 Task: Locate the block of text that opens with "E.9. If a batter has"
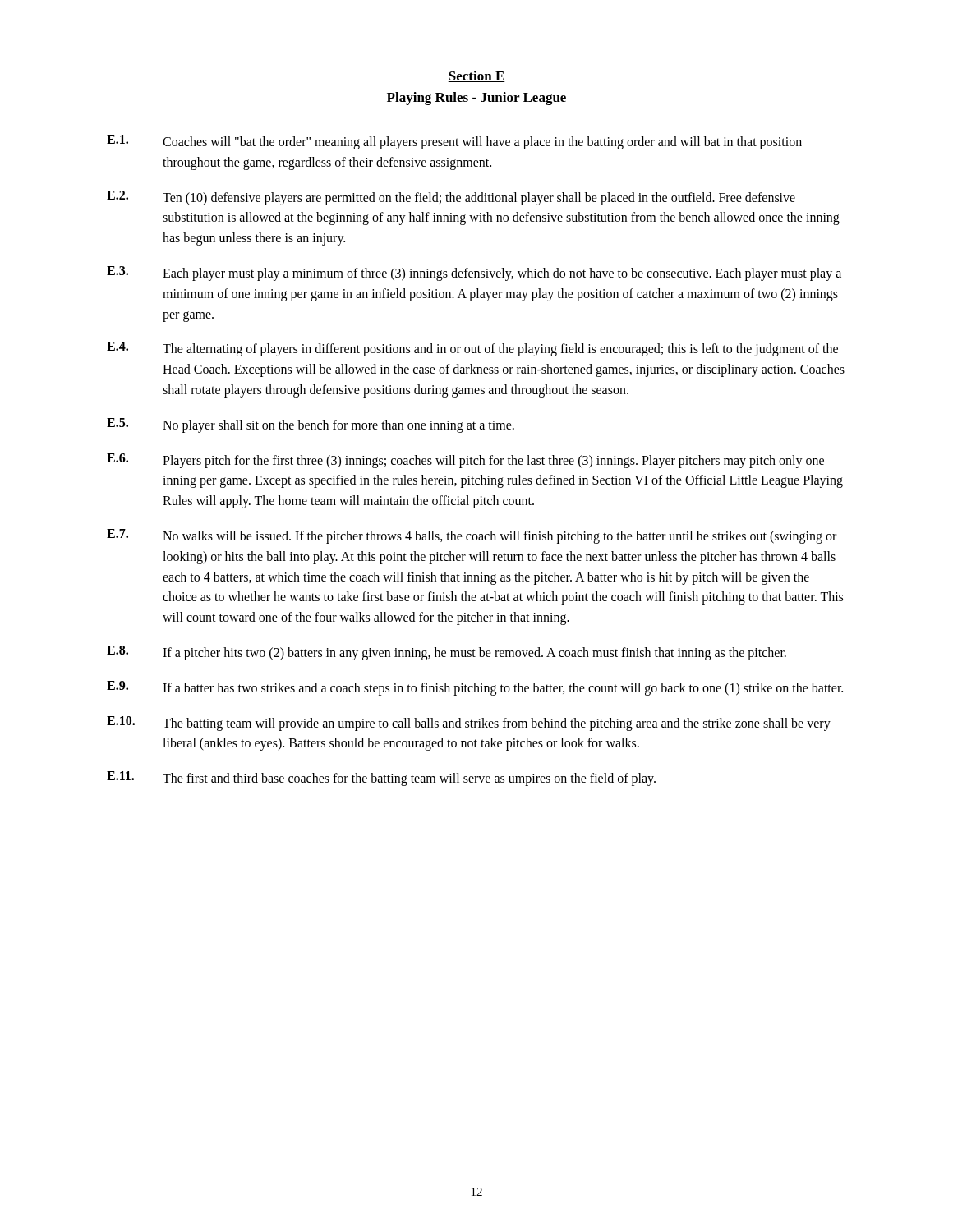click(476, 688)
